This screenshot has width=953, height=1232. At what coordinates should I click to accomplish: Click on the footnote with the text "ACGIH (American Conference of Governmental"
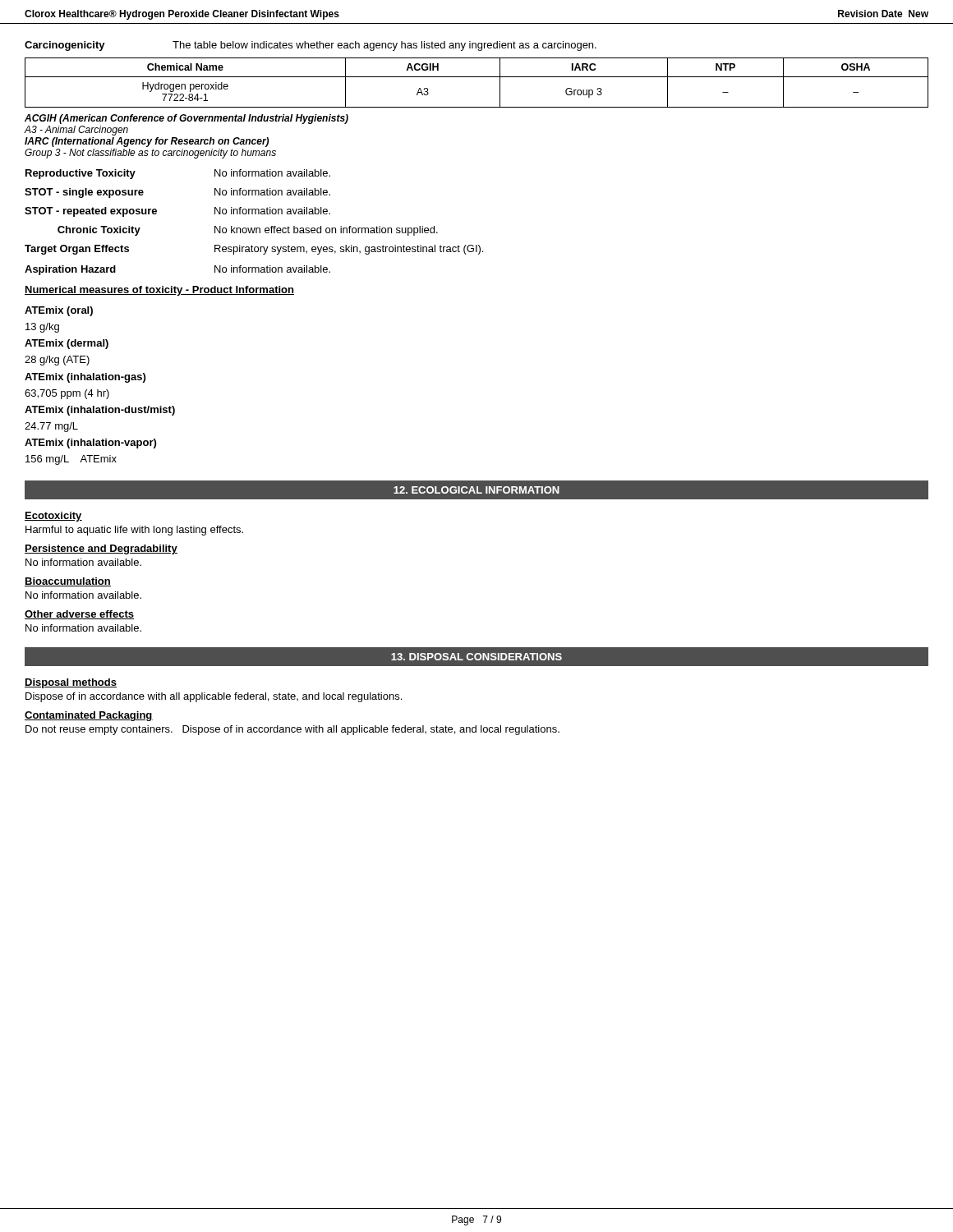187,136
